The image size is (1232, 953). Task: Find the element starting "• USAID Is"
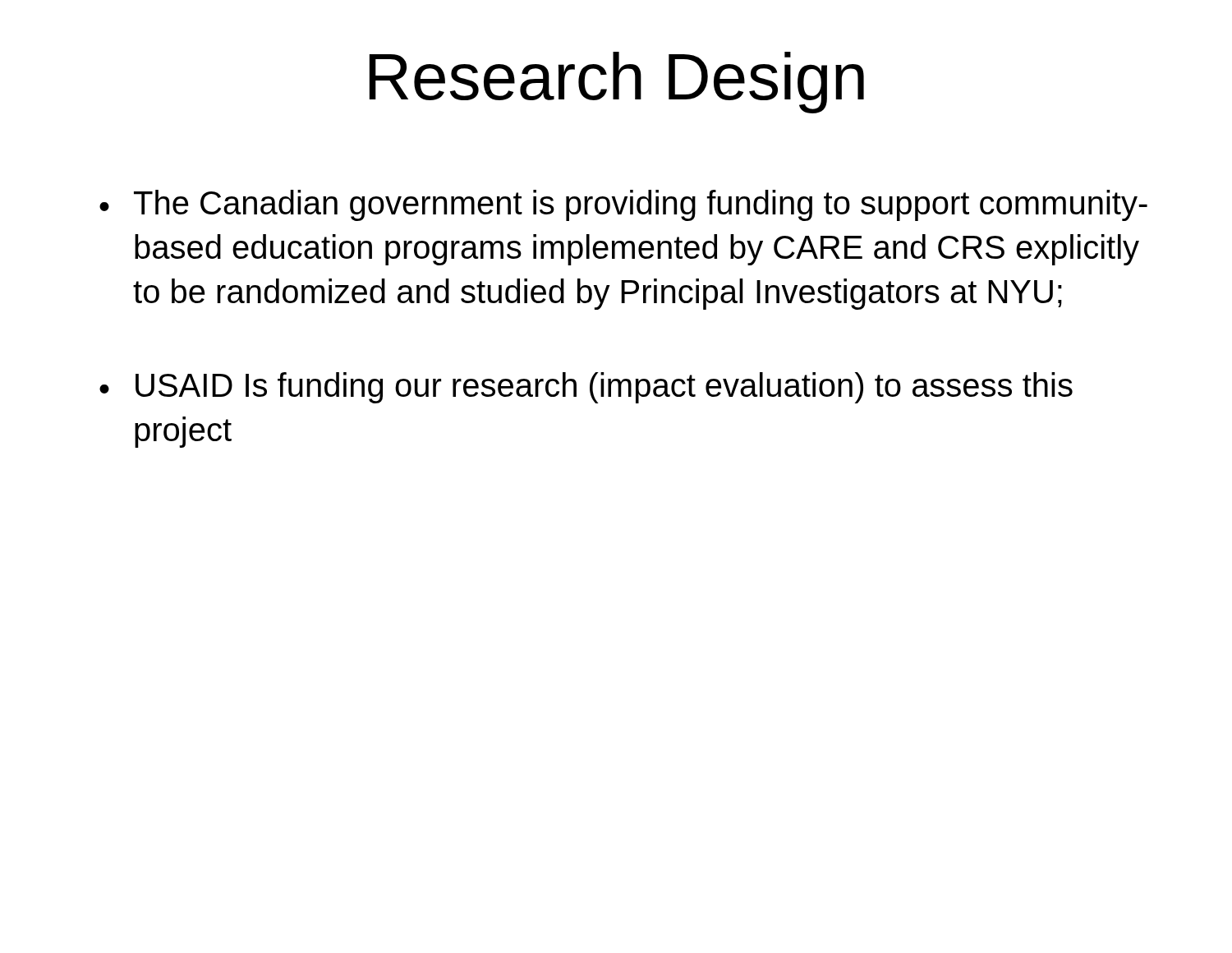coord(624,407)
